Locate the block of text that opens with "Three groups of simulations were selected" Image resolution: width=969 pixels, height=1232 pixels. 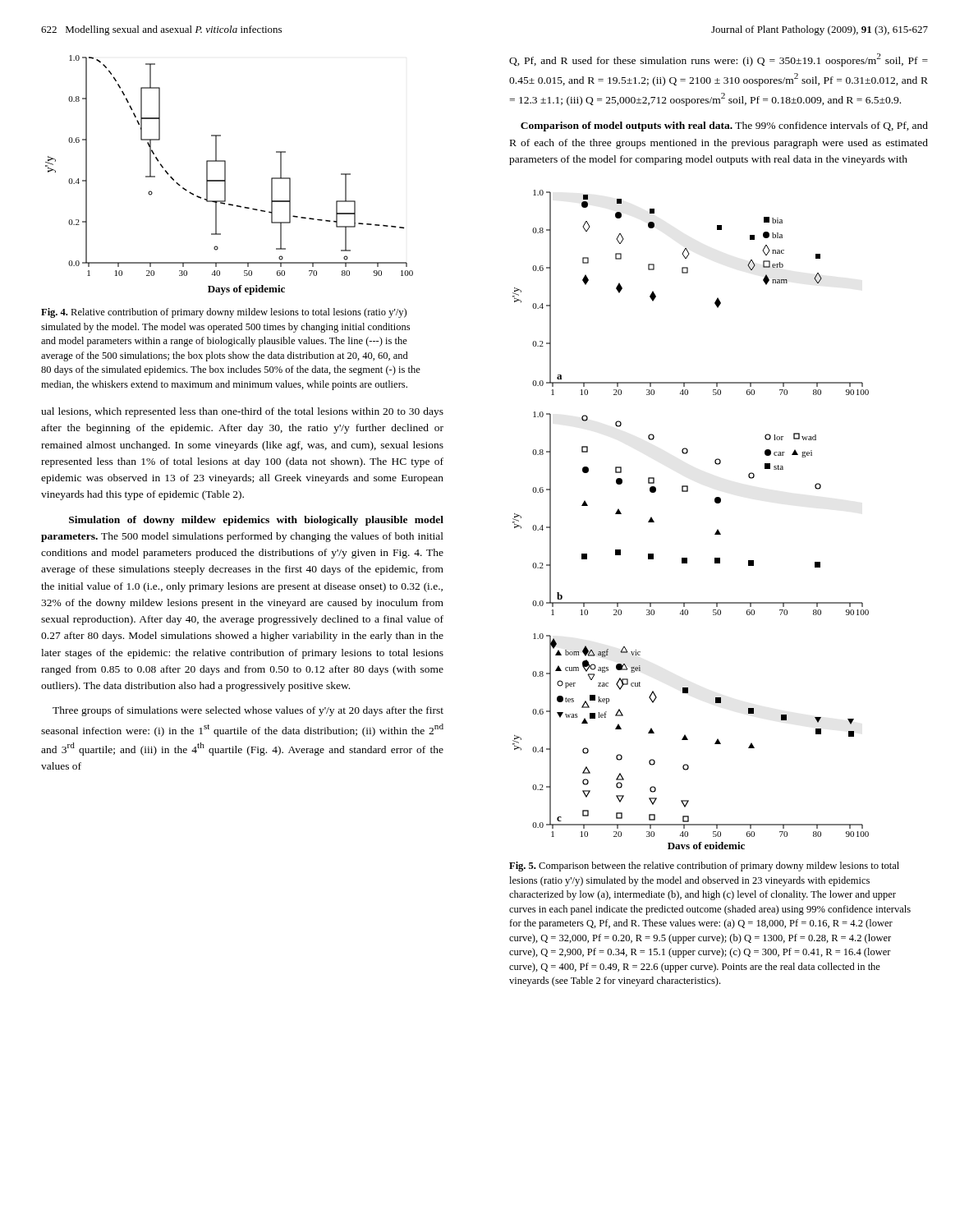242,738
